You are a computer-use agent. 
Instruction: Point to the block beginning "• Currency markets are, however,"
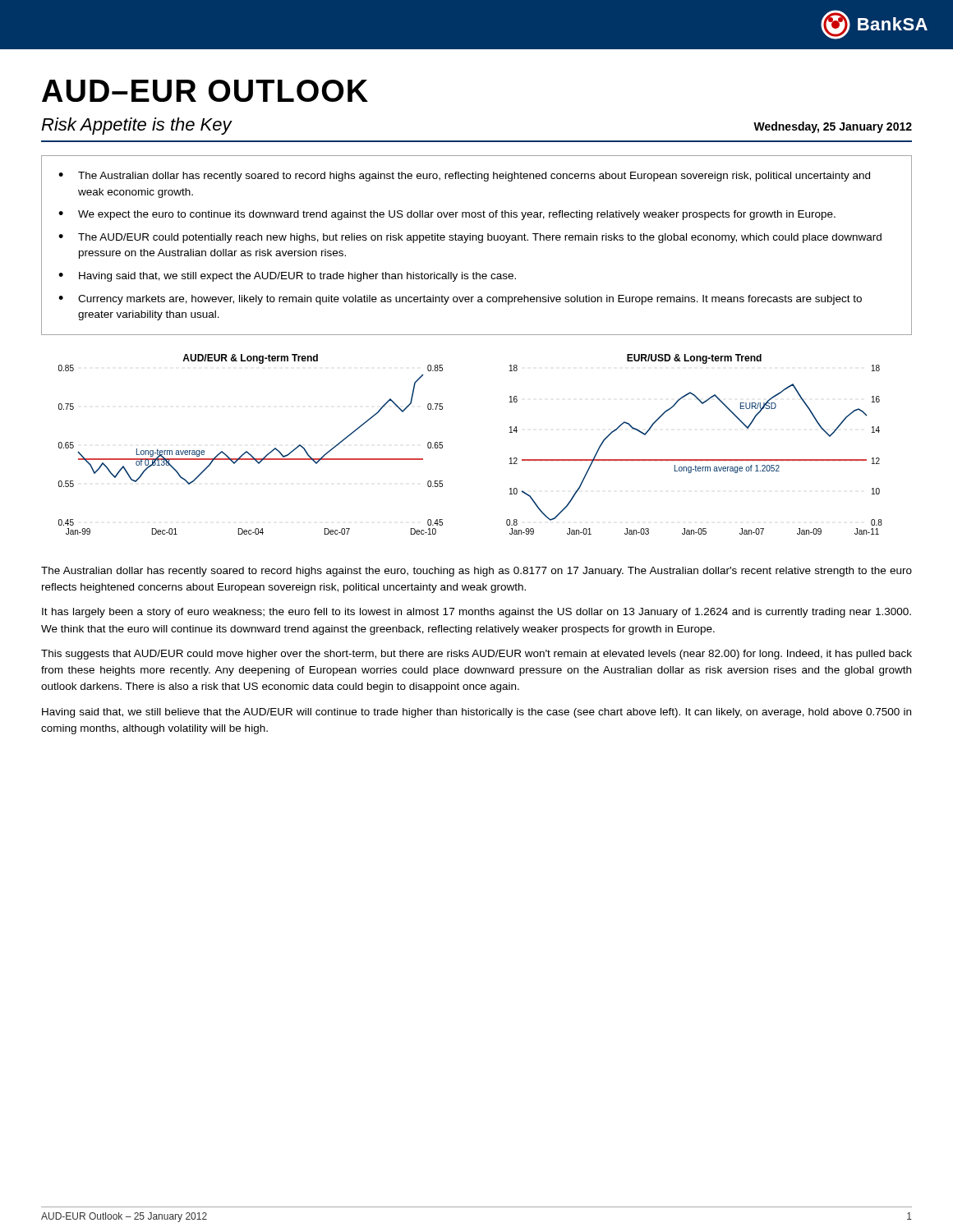476,307
